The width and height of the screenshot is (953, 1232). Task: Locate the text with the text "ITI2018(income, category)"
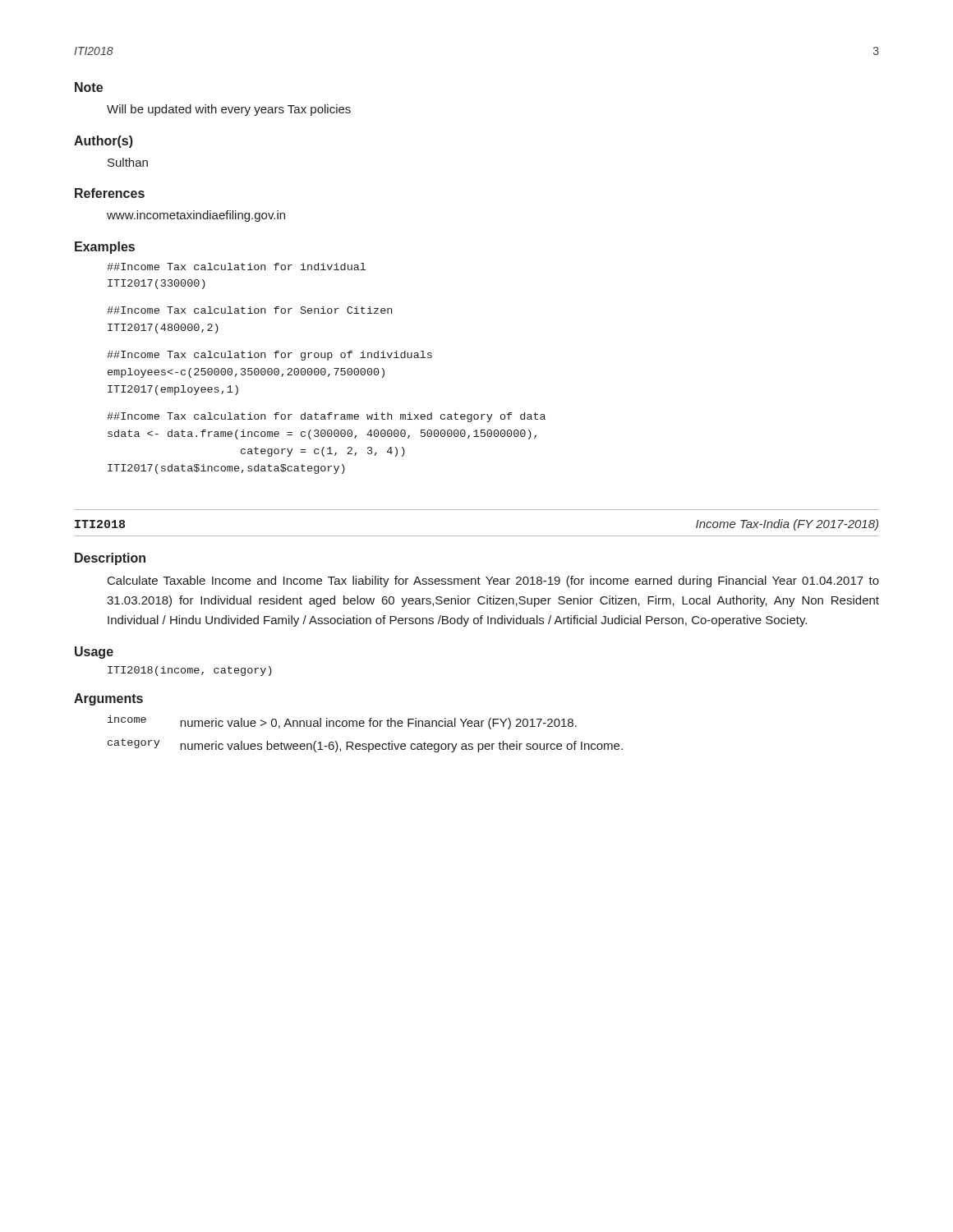pos(190,670)
